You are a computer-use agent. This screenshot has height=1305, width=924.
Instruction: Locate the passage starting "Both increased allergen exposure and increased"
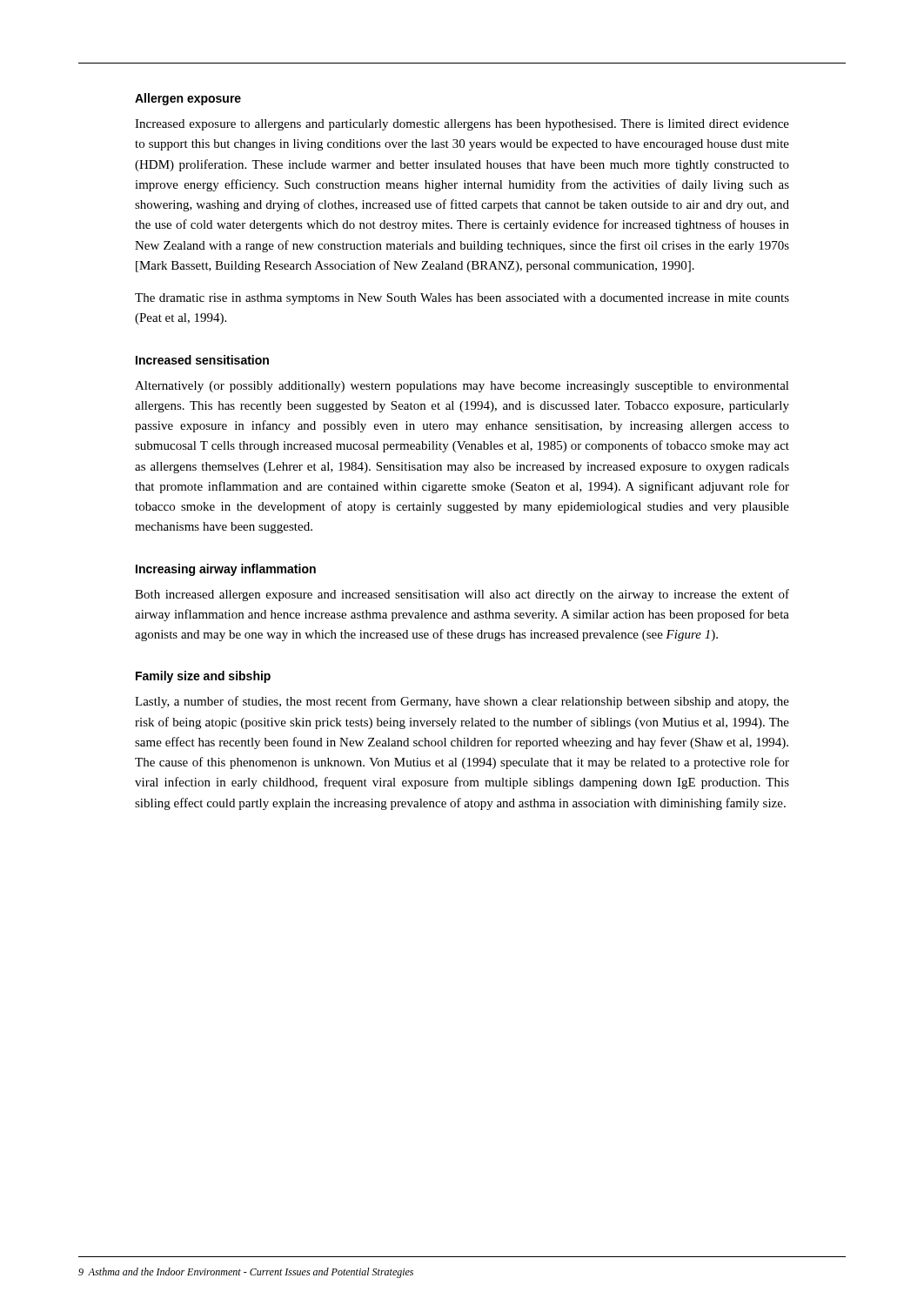(462, 614)
